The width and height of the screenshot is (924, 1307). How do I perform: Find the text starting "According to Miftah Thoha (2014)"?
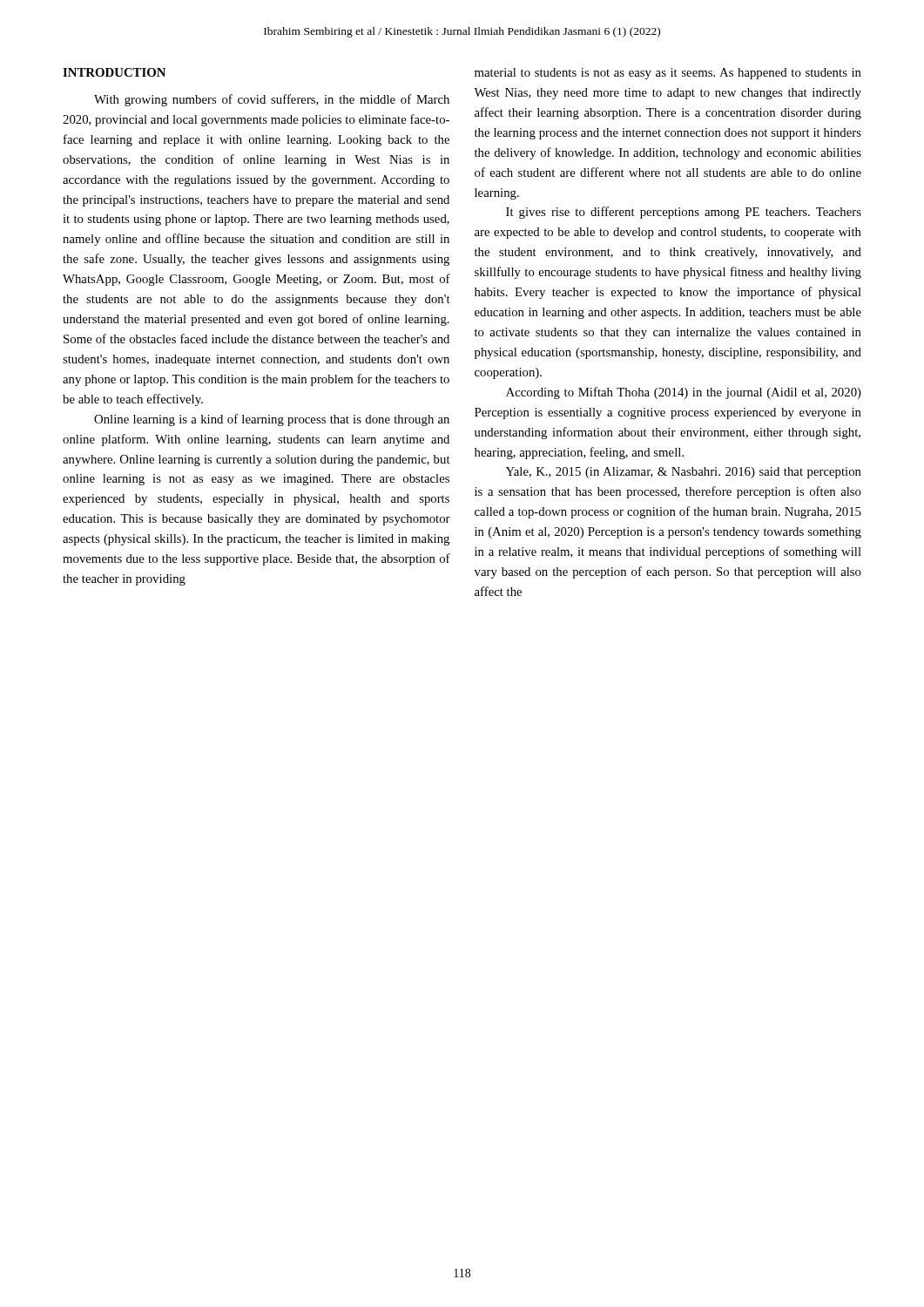point(668,422)
